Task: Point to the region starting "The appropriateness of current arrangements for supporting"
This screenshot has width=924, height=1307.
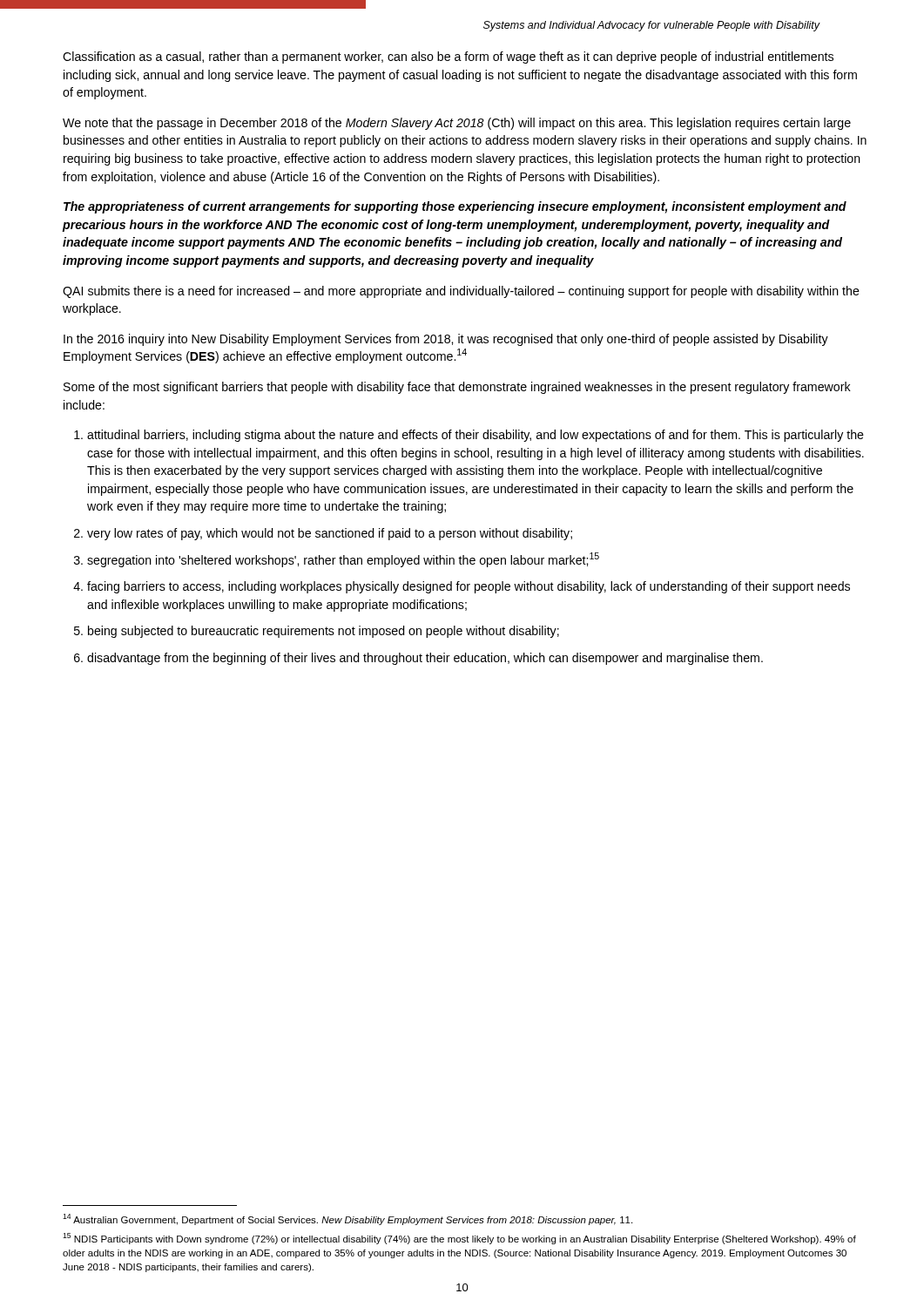Action: (454, 234)
